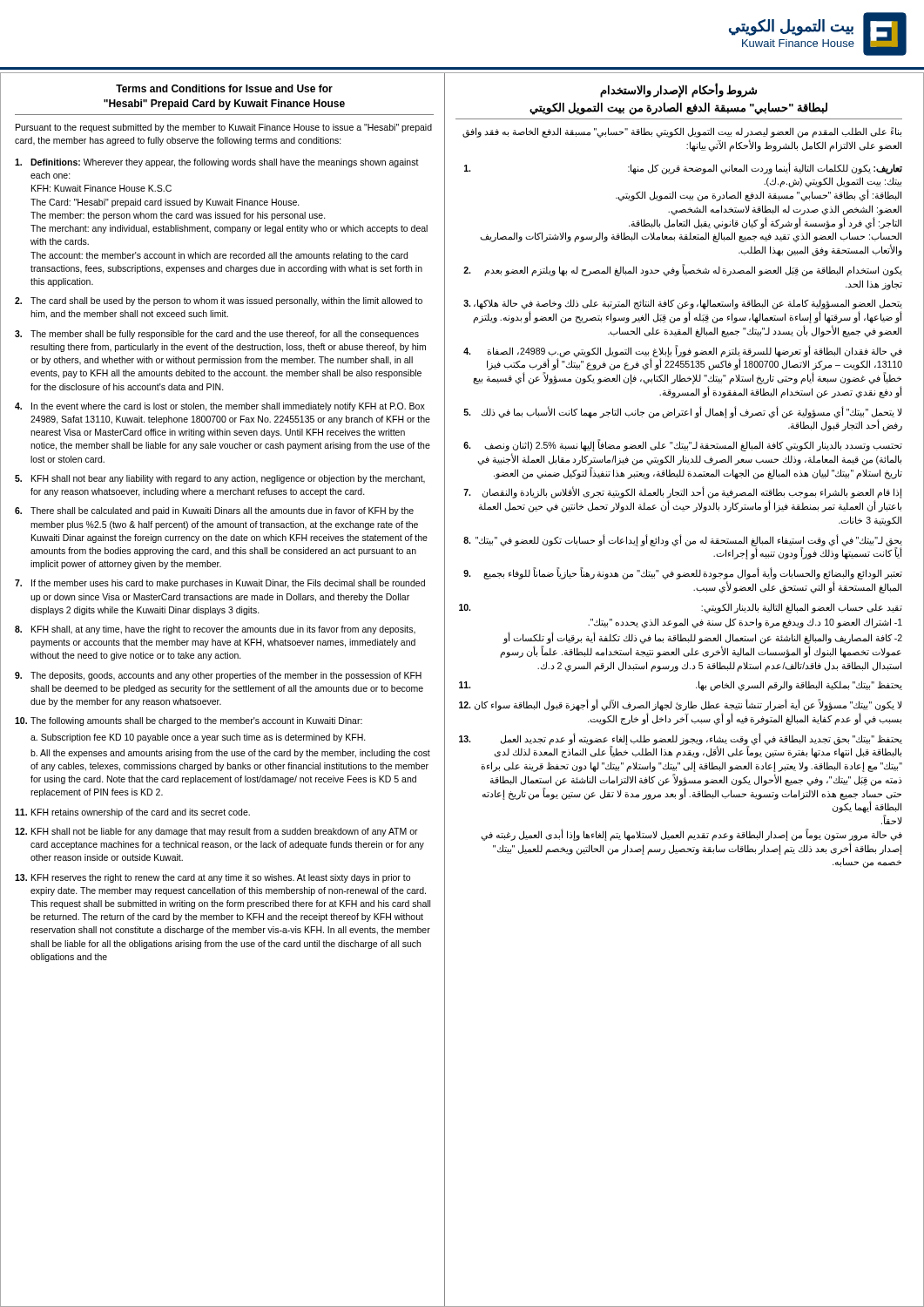This screenshot has width=924, height=1307.
Task: Locate the list item containing "7. If the"
Action: pos(224,597)
